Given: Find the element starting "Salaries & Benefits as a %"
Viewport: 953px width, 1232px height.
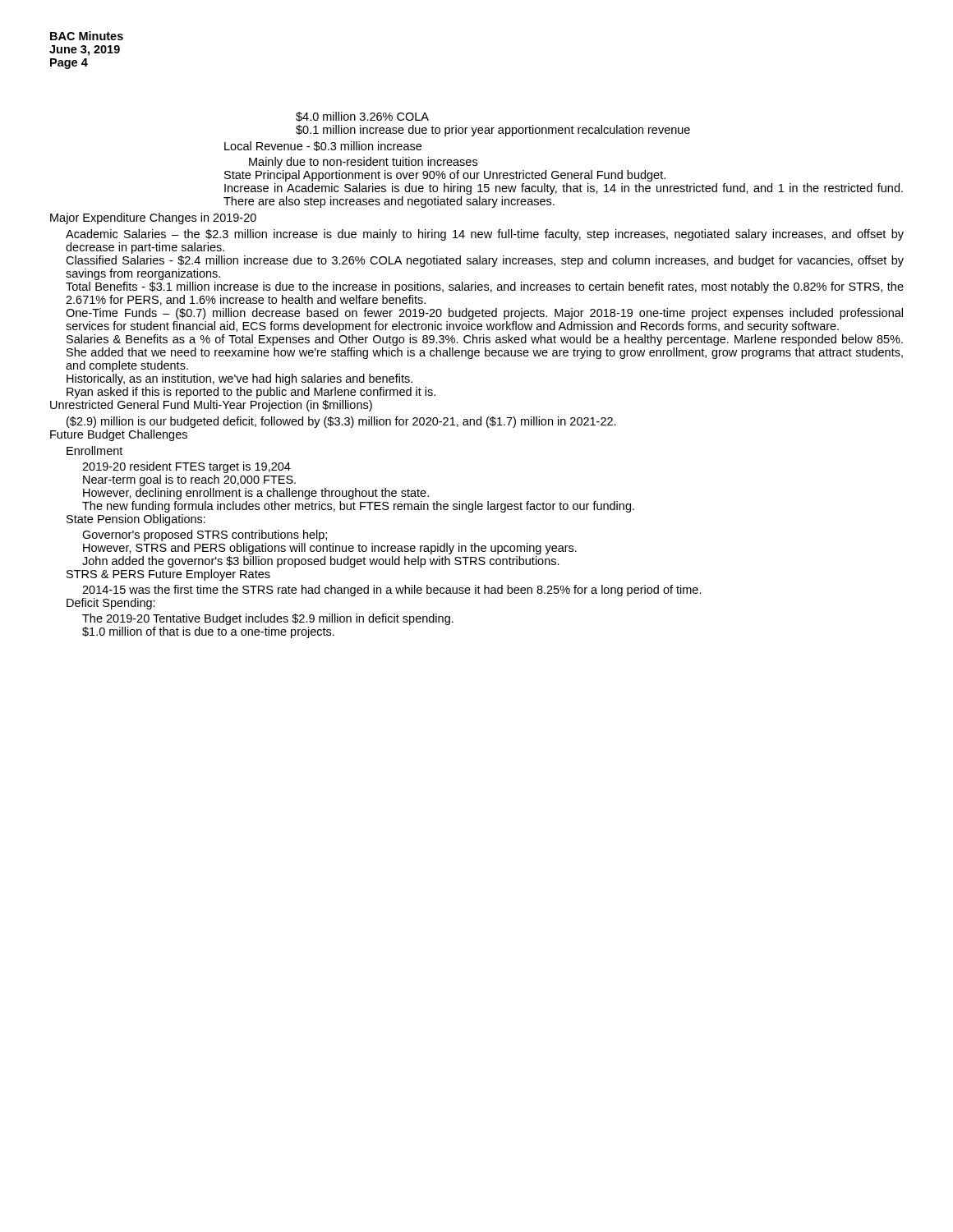Looking at the screenshot, I should tap(485, 352).
